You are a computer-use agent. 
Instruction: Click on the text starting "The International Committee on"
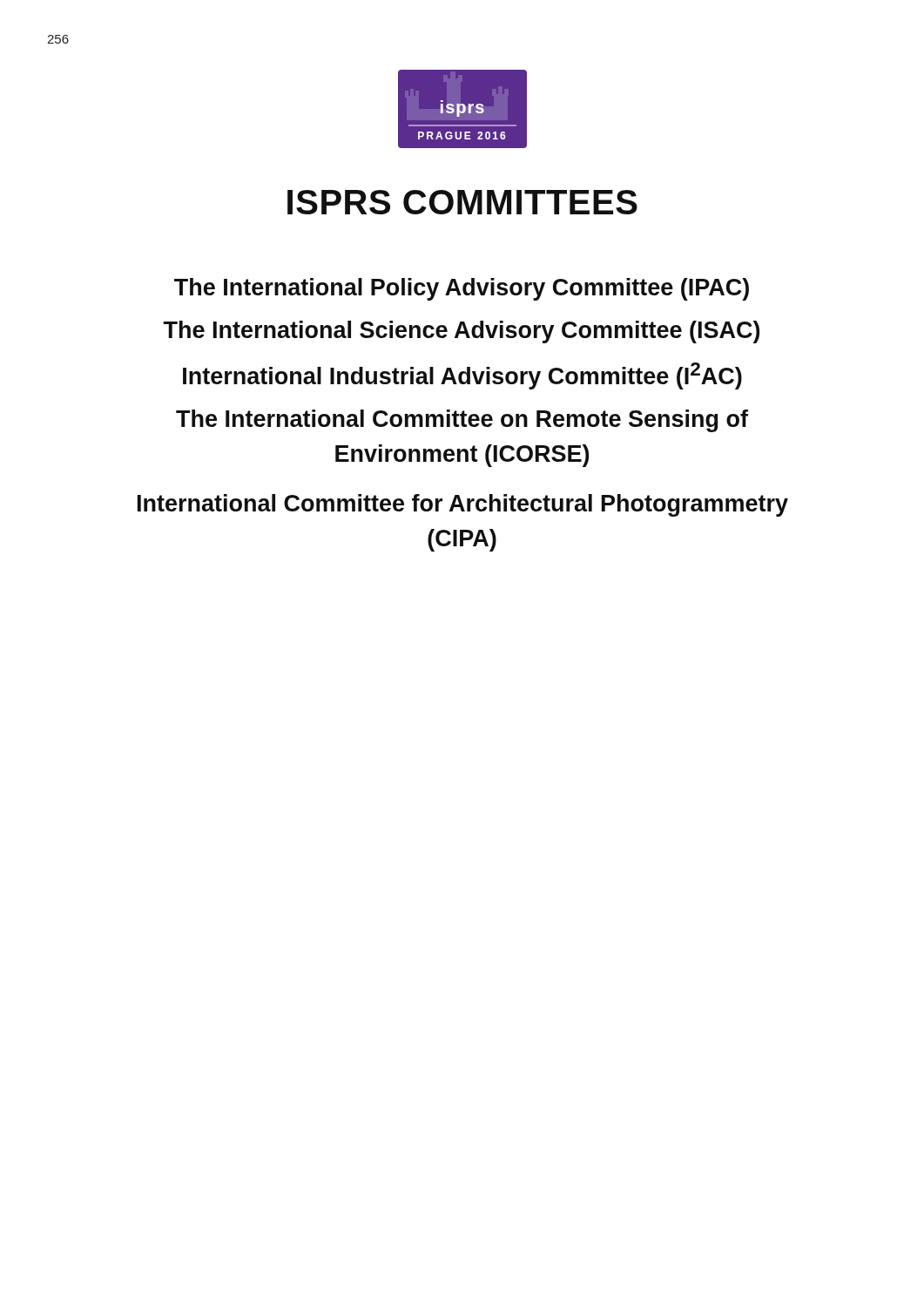click(462, 436)
